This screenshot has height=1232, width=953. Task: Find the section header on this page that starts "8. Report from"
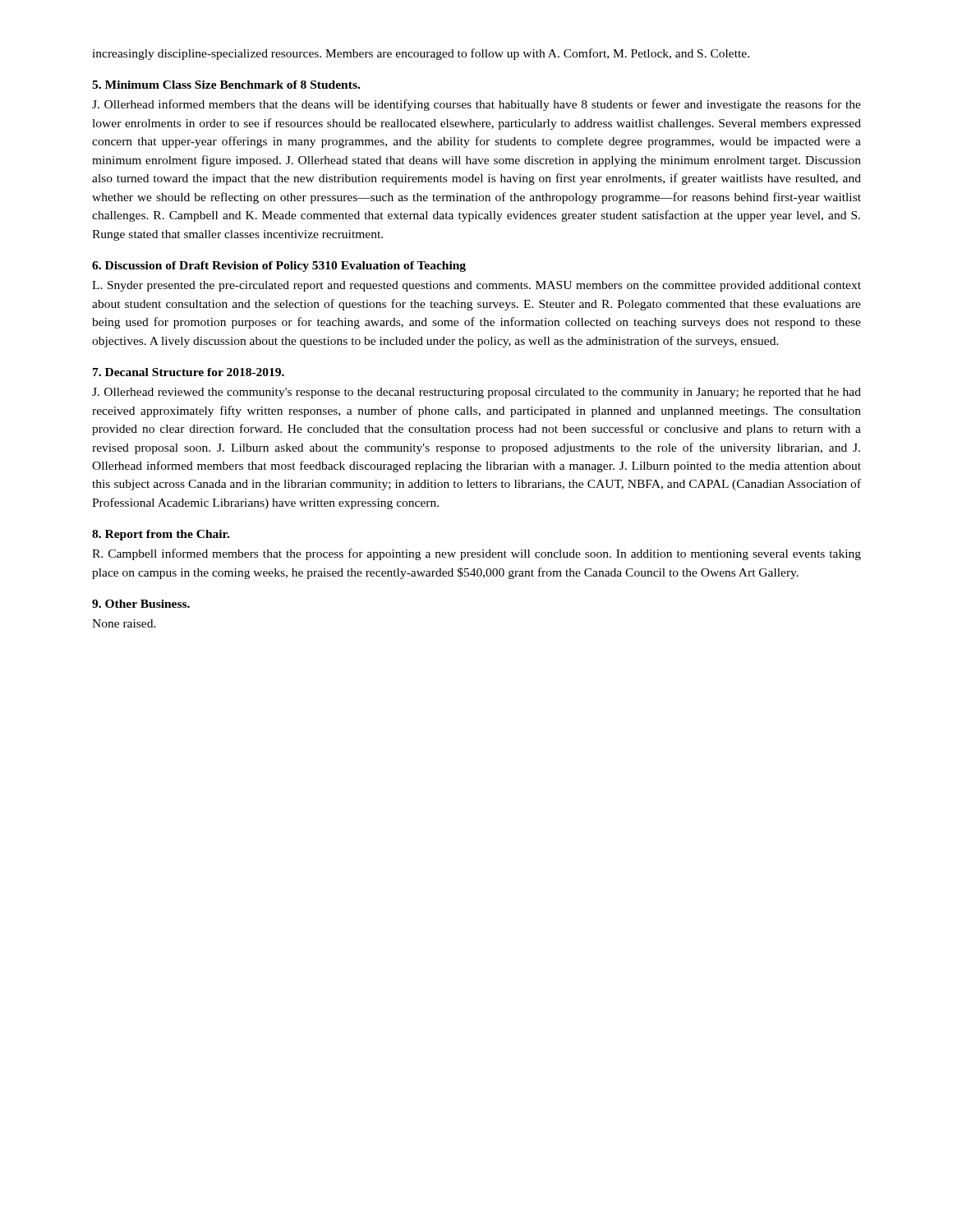point(161,534)
